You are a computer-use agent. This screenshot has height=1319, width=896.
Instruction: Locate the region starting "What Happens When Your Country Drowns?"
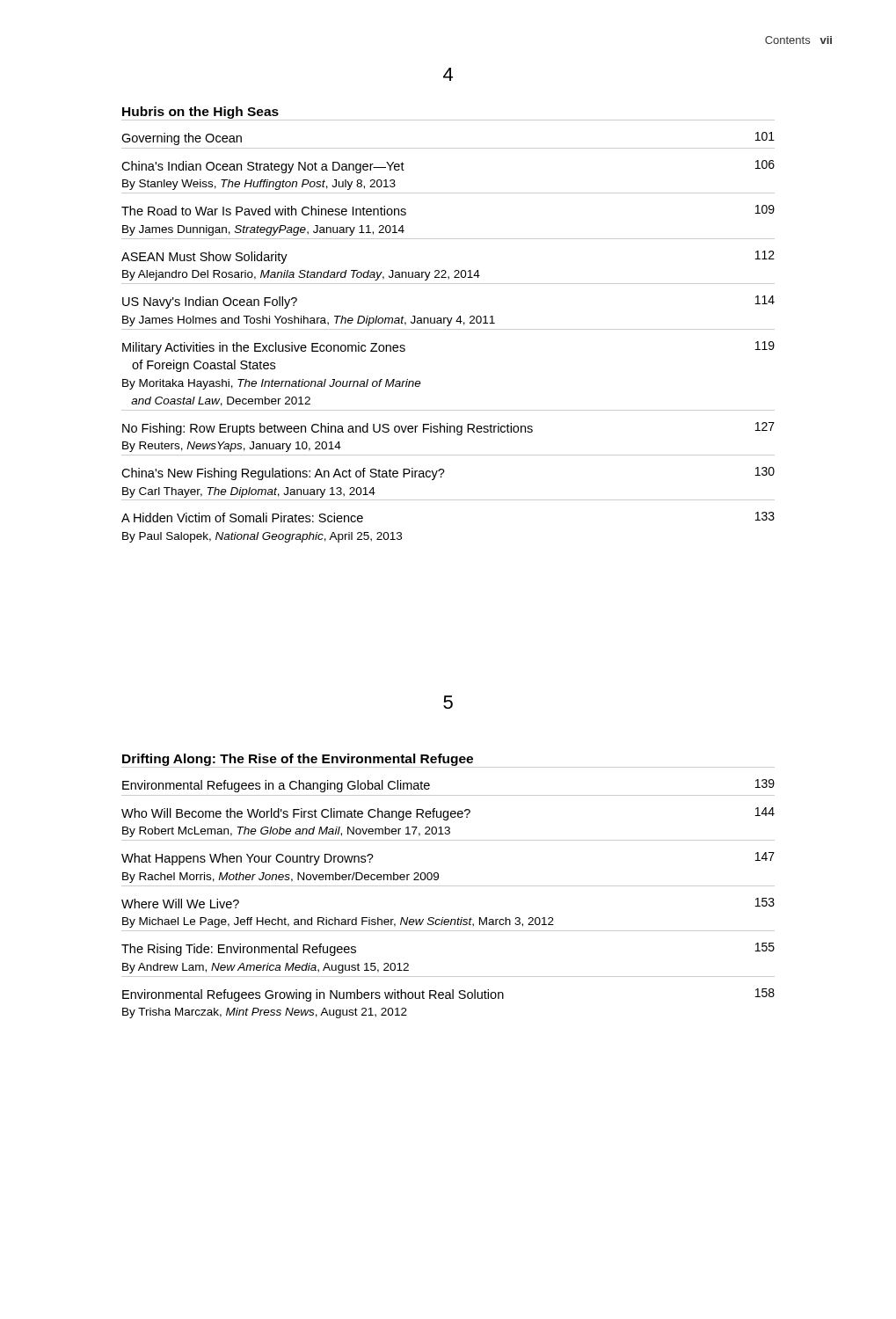click(x=448, y=867)
